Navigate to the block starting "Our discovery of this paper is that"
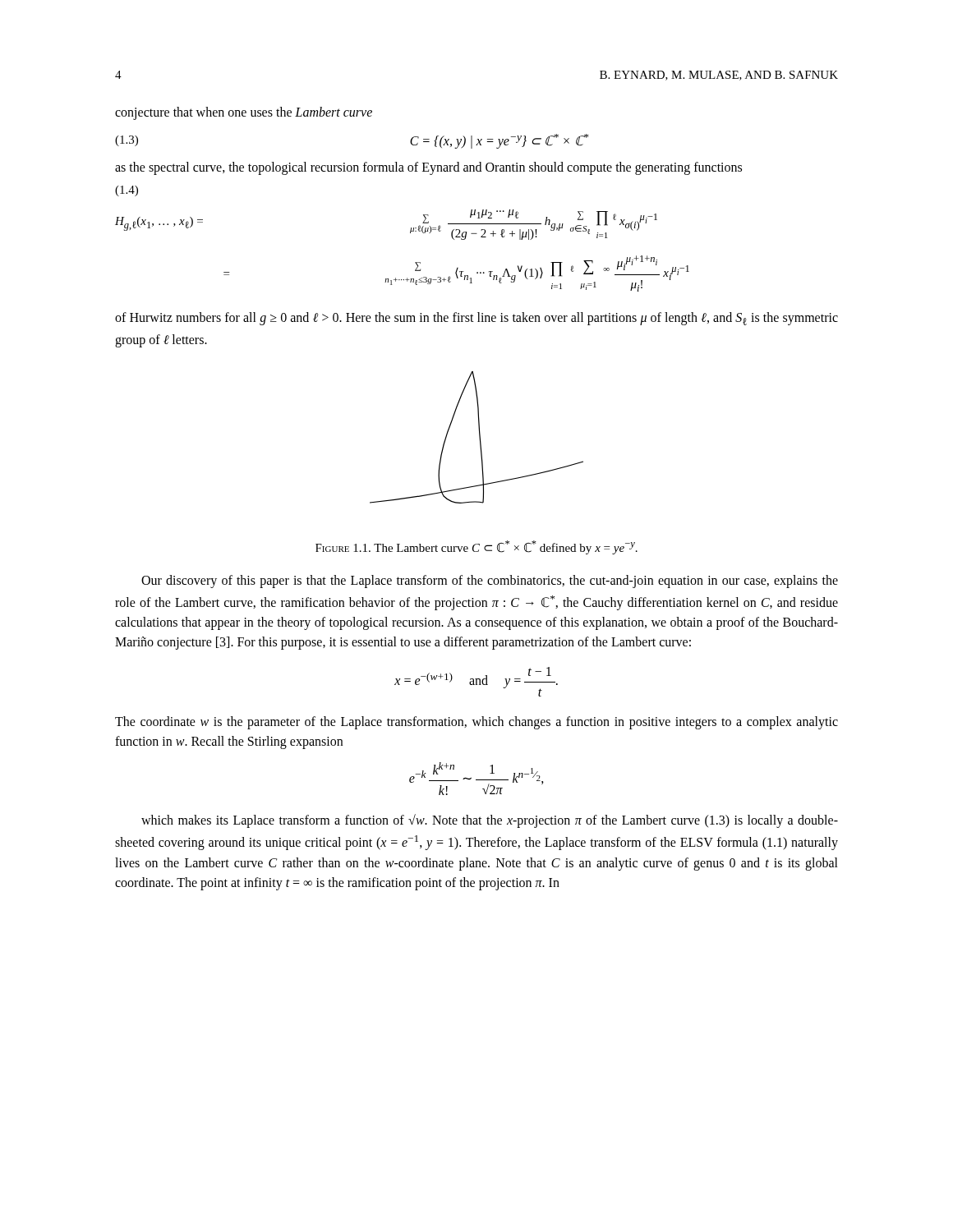 pyautogui.click(x=476, y=611)
